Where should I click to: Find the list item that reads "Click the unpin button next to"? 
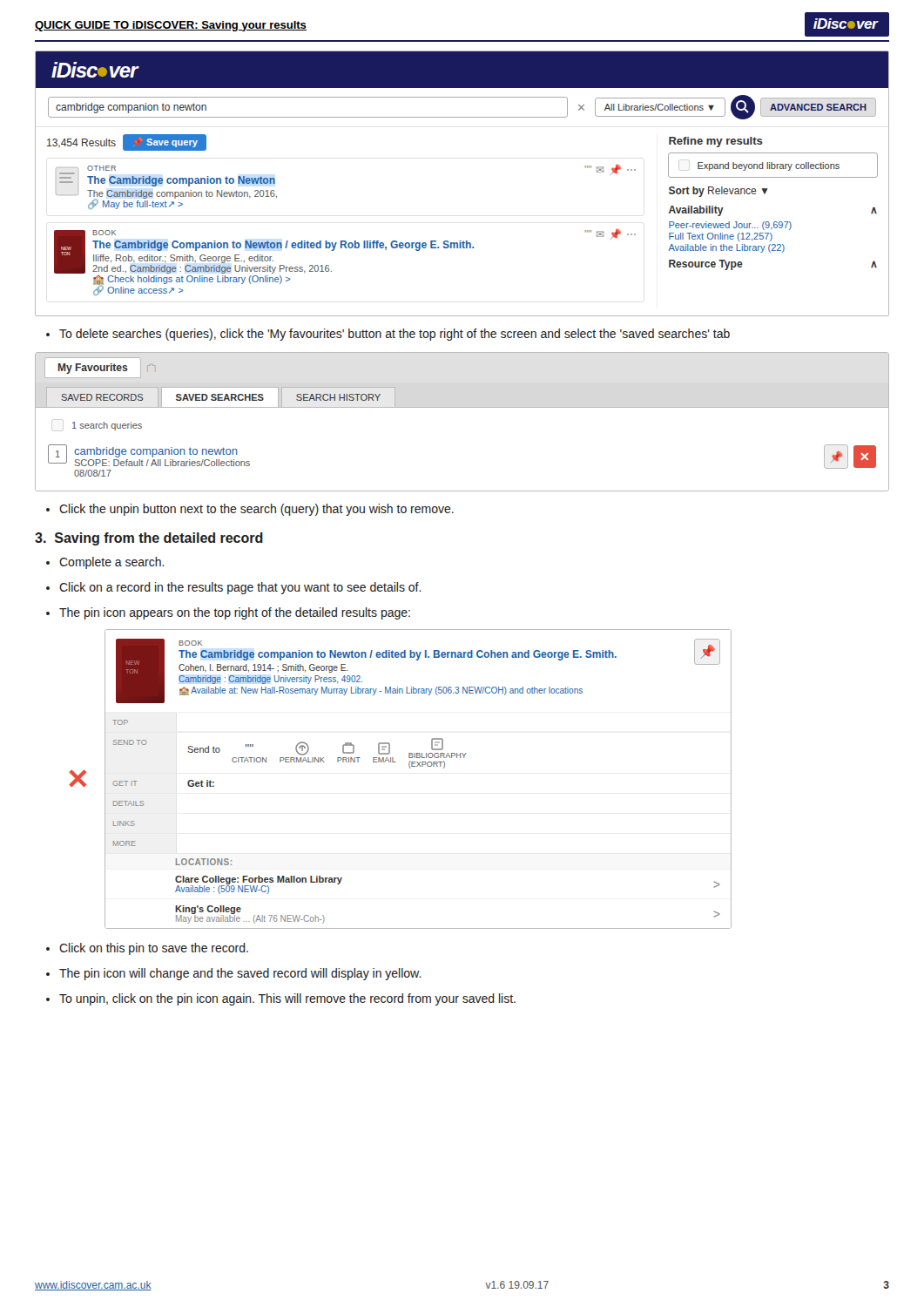pos(257,509)
